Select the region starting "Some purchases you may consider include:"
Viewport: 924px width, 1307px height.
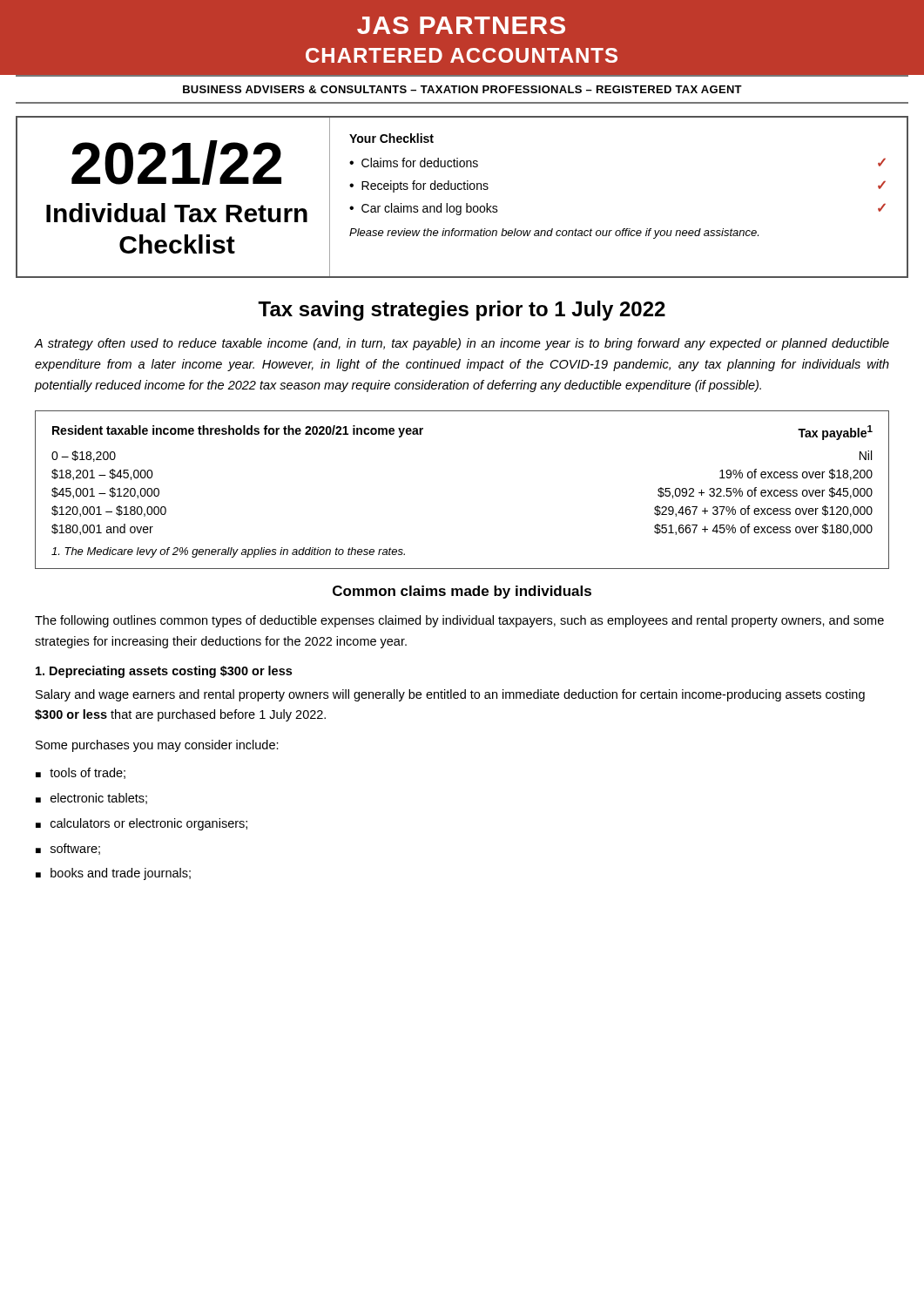pos(157,745)
